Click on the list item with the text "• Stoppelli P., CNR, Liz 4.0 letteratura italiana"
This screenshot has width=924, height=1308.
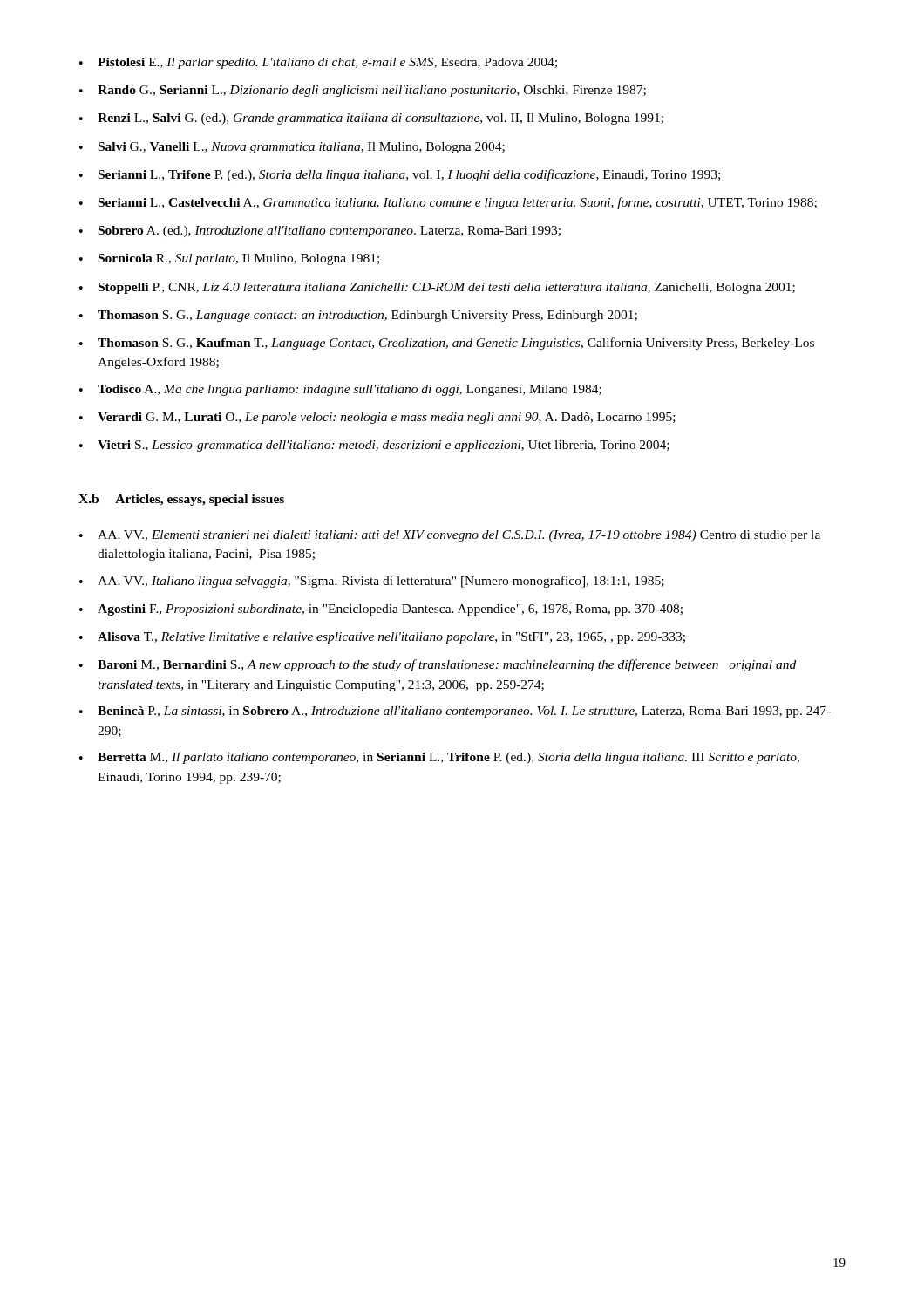462,287
